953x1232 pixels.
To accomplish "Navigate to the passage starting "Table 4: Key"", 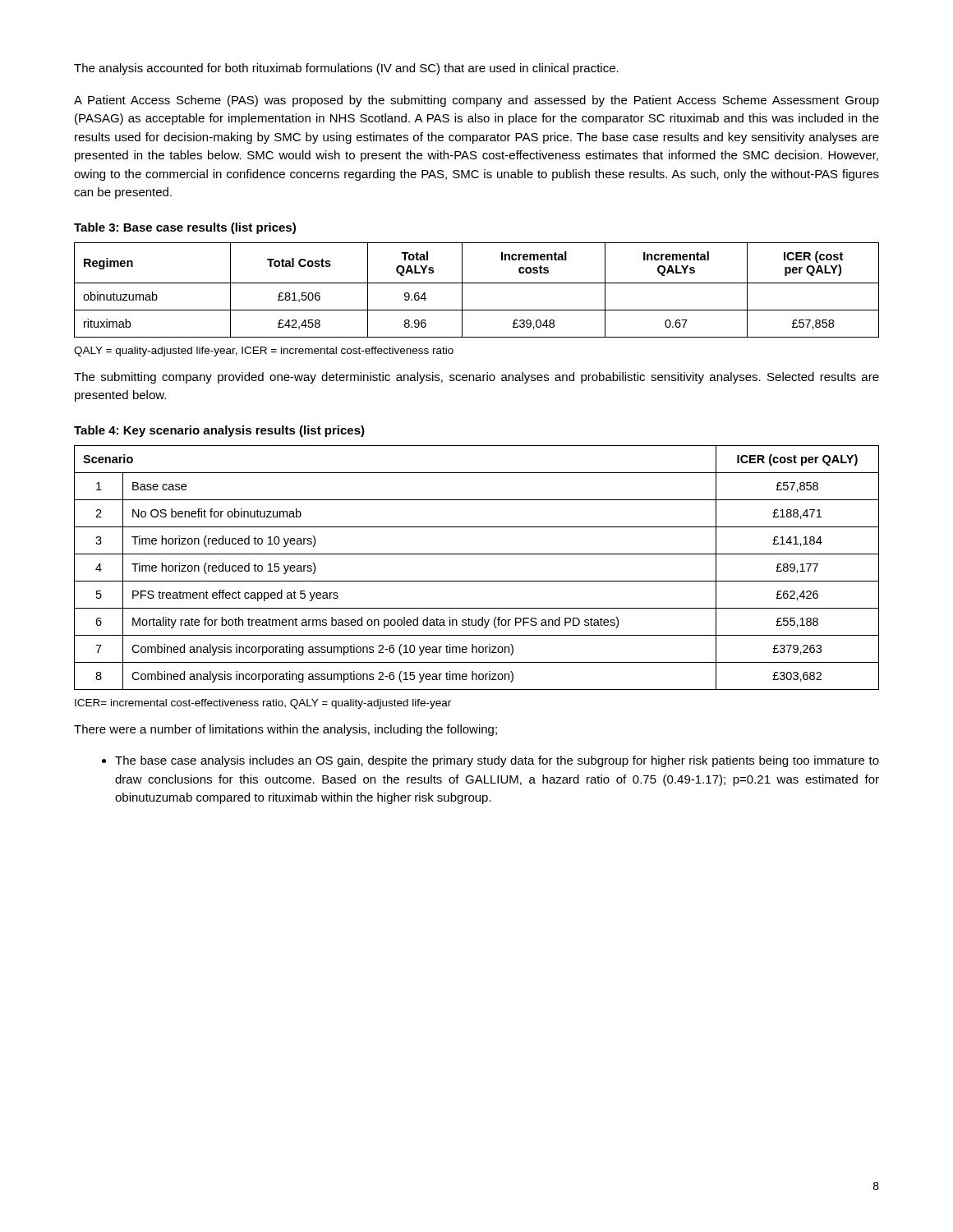I will pos(219,430).
